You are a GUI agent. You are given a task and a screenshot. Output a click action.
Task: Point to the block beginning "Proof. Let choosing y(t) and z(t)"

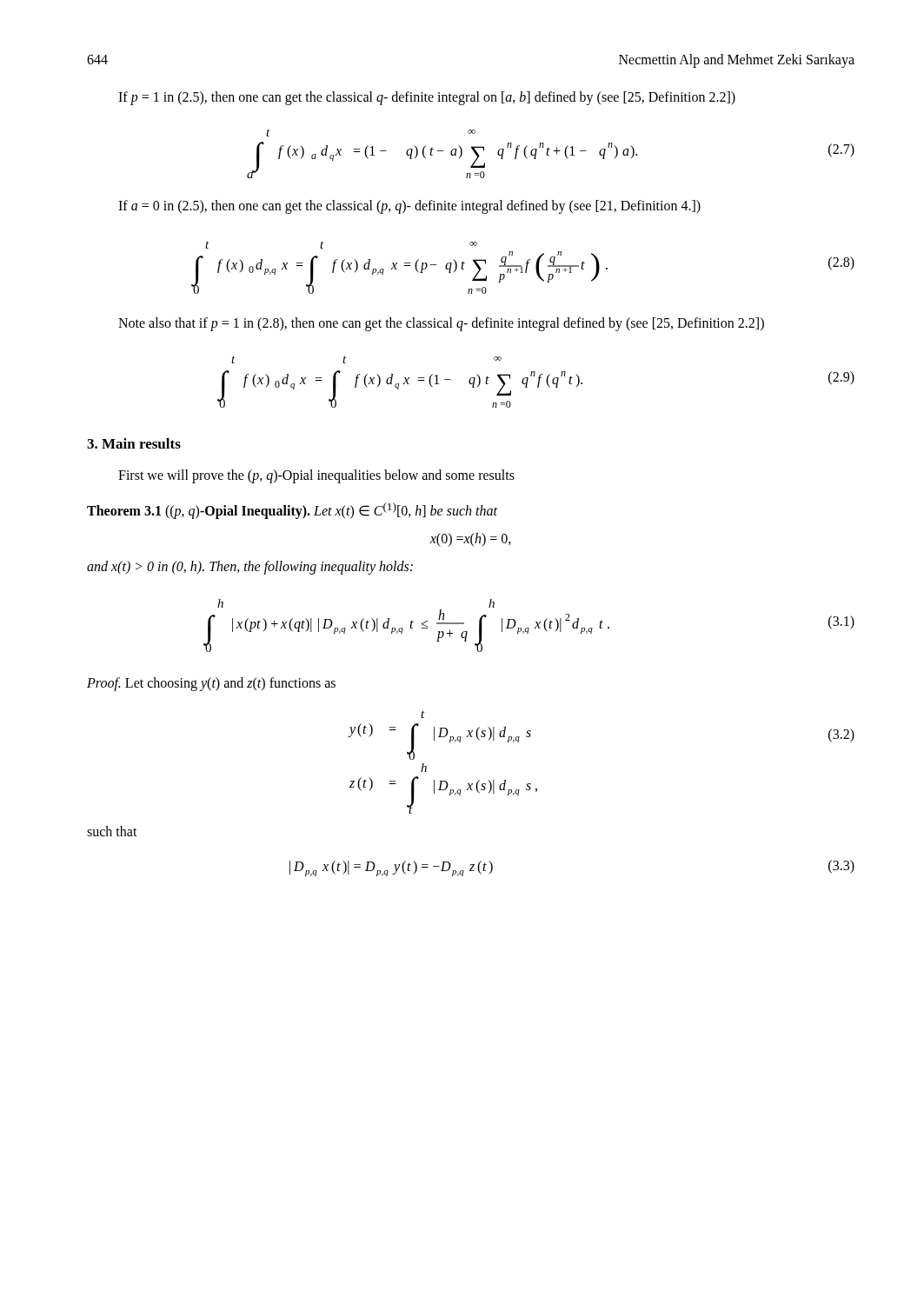point(211,683)
